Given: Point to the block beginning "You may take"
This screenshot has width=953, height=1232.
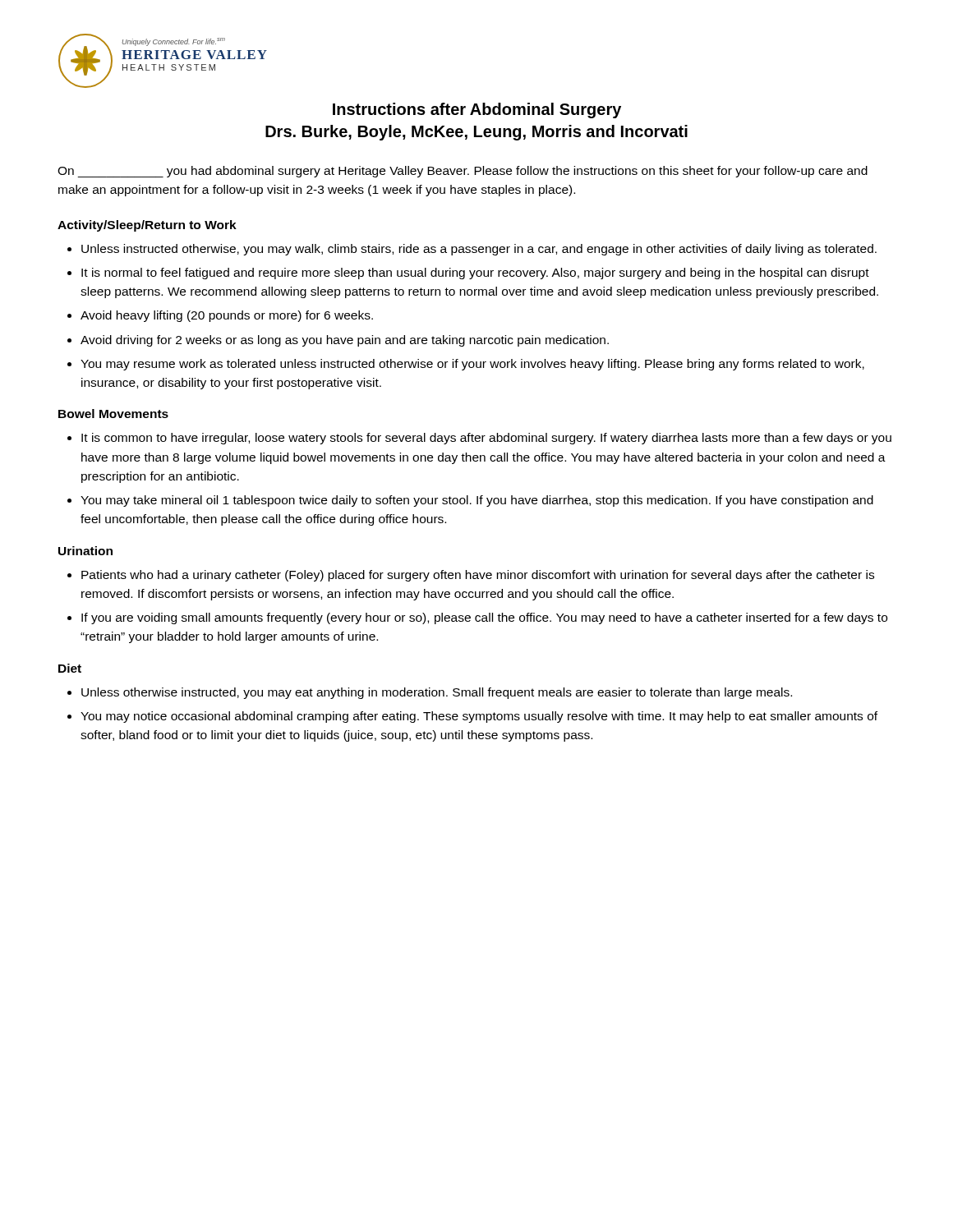Looking at the screenshot, I should point(477,509).
